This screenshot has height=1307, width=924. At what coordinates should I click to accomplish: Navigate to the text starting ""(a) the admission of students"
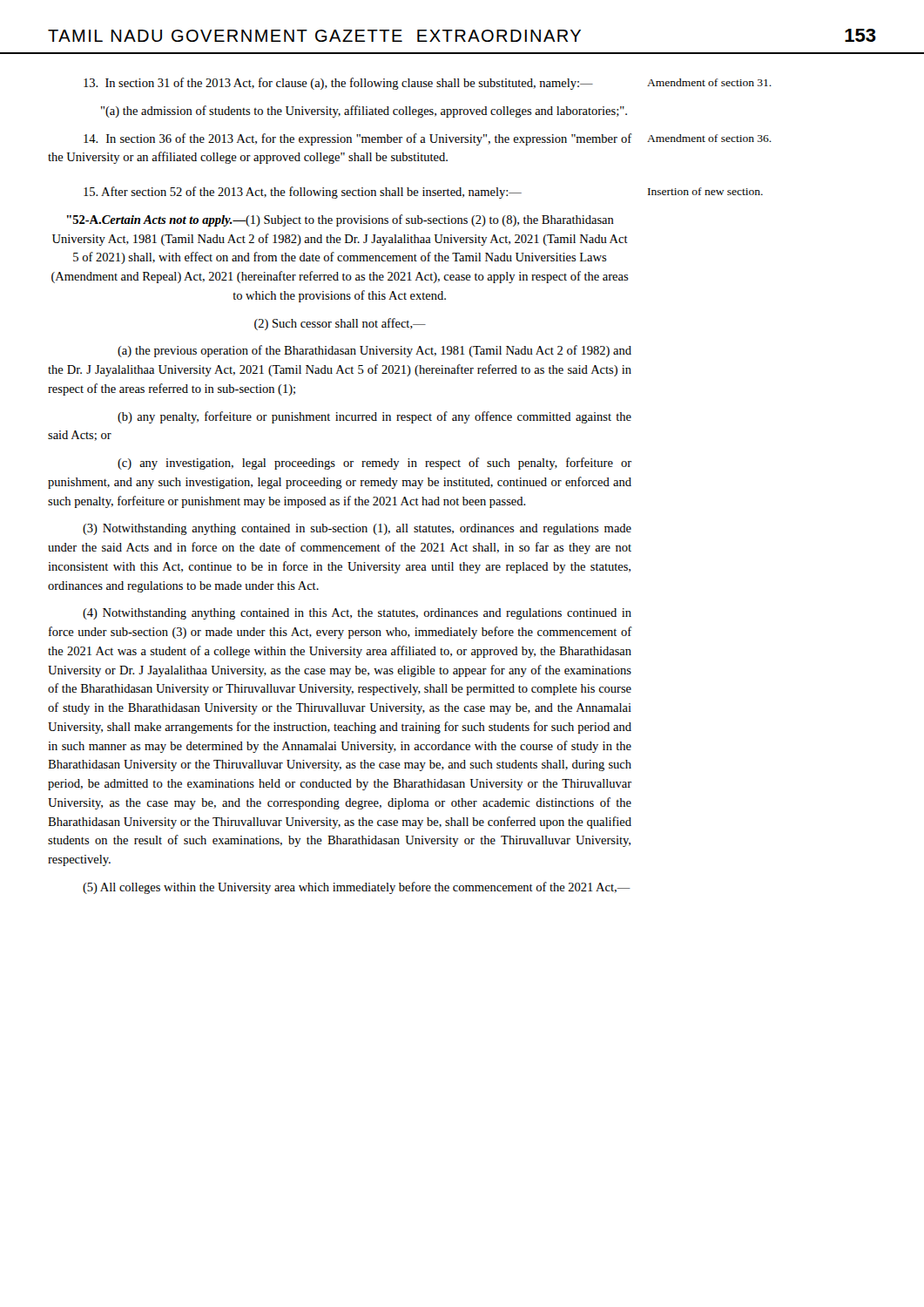point(340,111)
